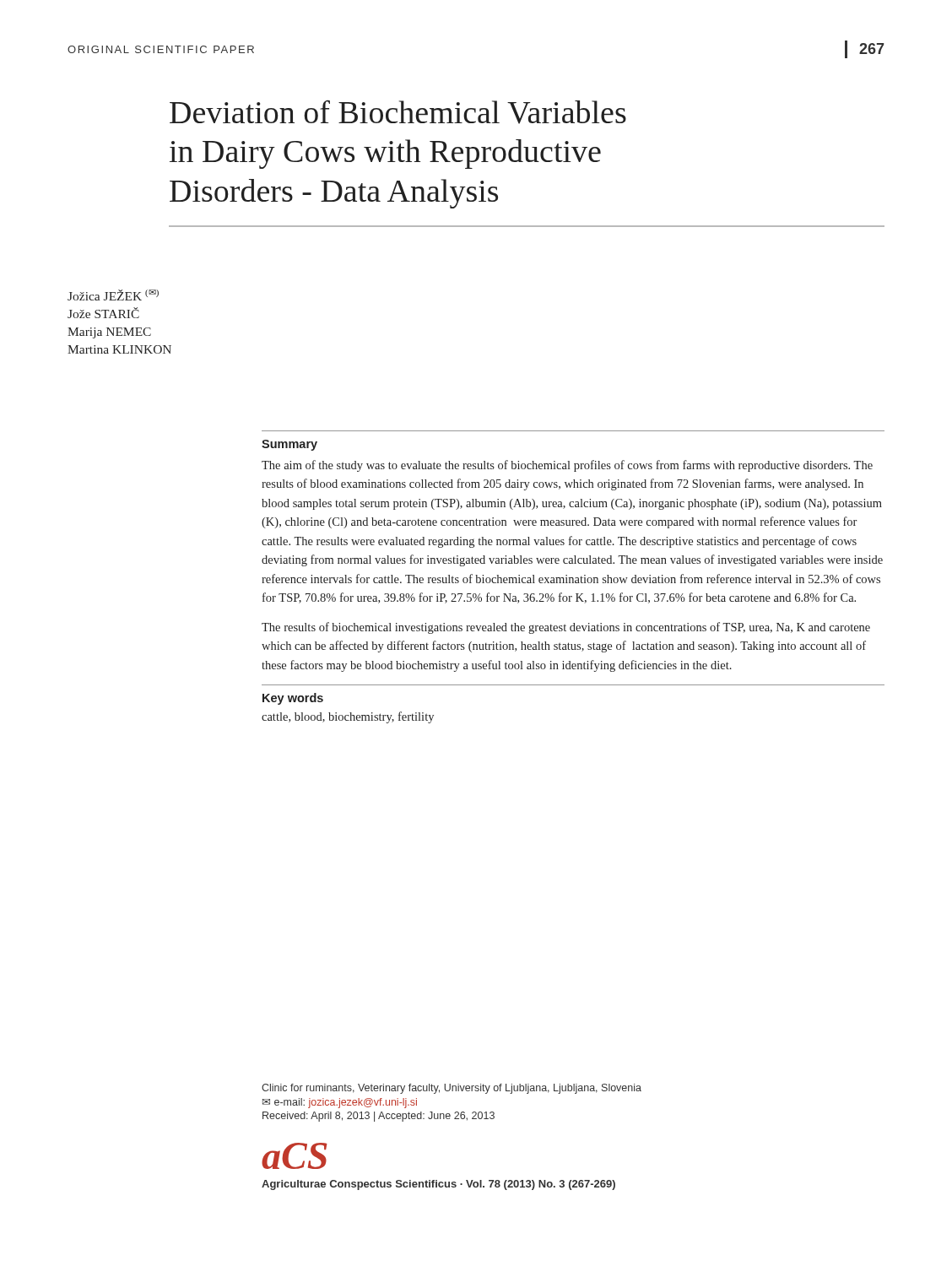Click on the text block that reads "The aim of the study"

coord(572,531)
